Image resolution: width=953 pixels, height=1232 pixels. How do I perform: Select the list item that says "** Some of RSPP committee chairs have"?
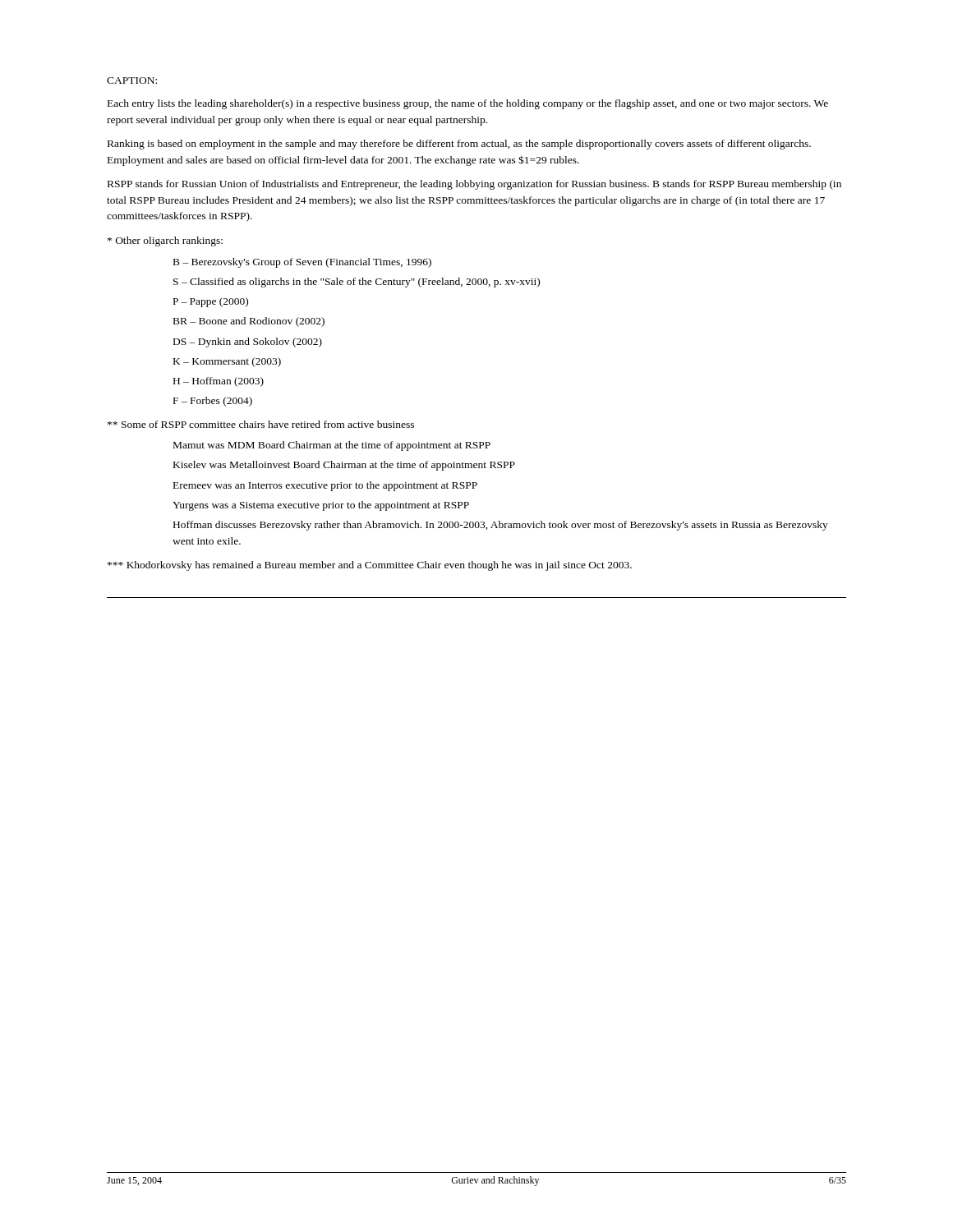pos(261,424)
